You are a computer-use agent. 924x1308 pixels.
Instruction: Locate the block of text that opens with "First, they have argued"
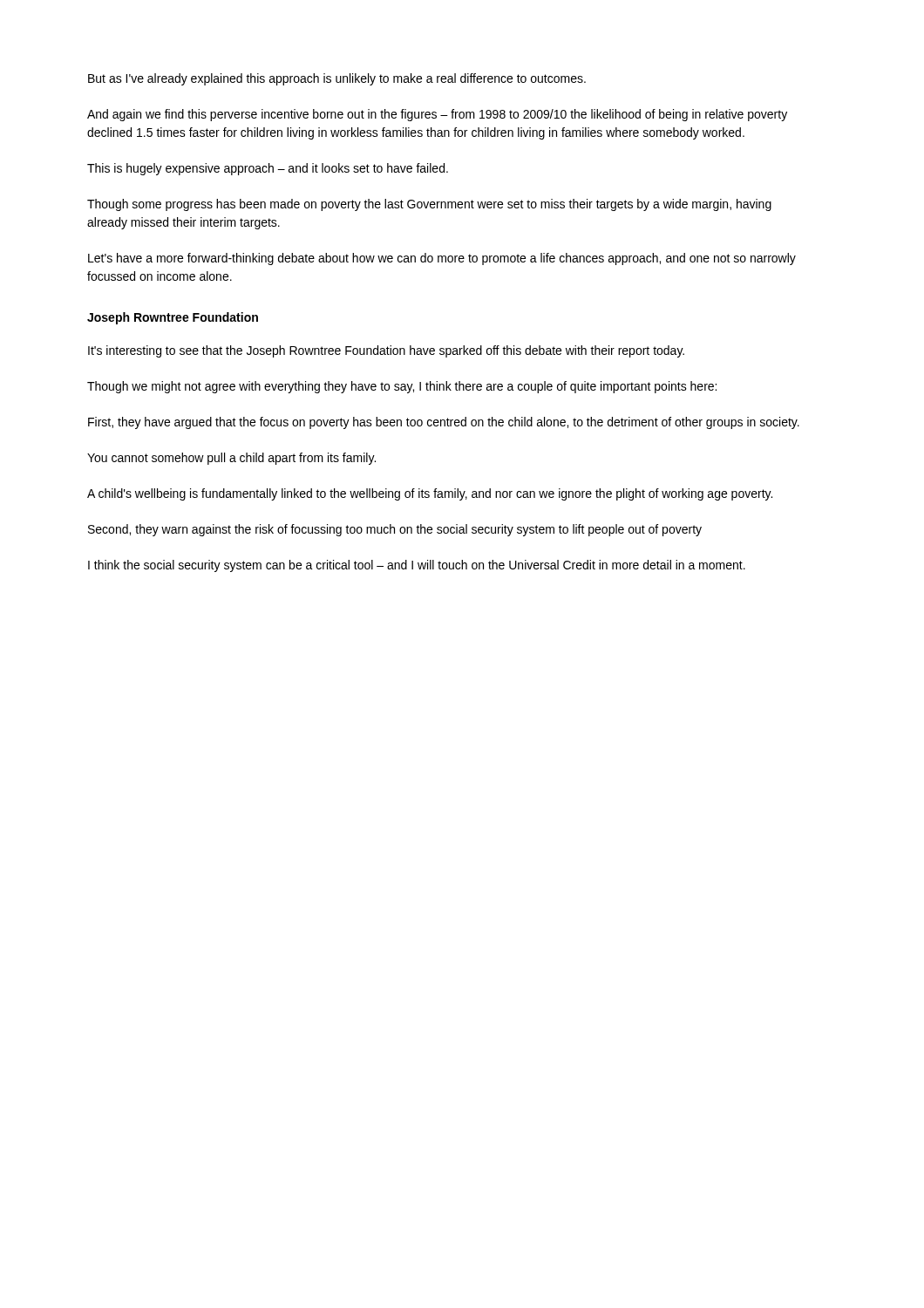[444, 422]
